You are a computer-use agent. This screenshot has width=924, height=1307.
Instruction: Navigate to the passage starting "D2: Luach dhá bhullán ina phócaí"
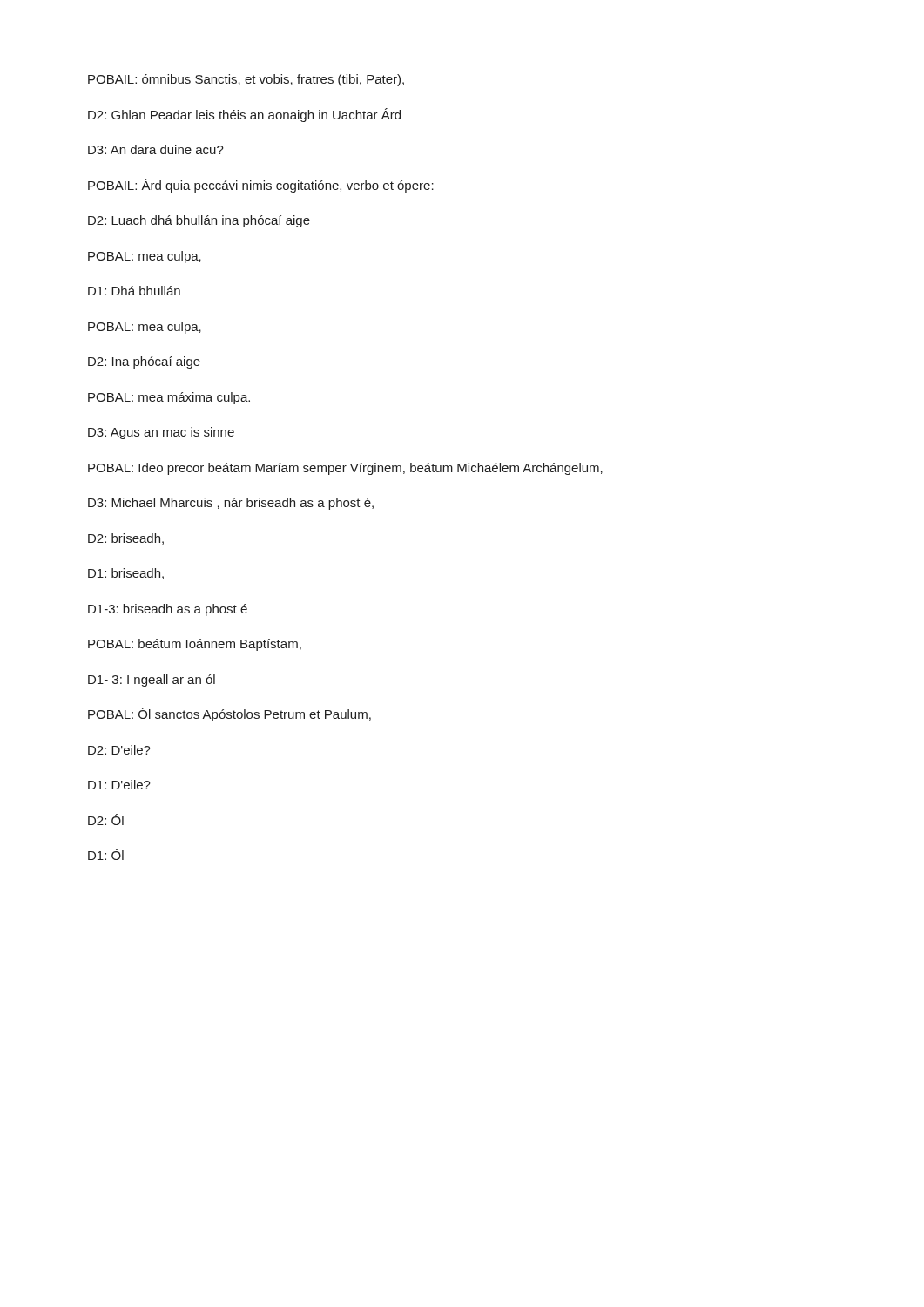(x=199, y=220)
